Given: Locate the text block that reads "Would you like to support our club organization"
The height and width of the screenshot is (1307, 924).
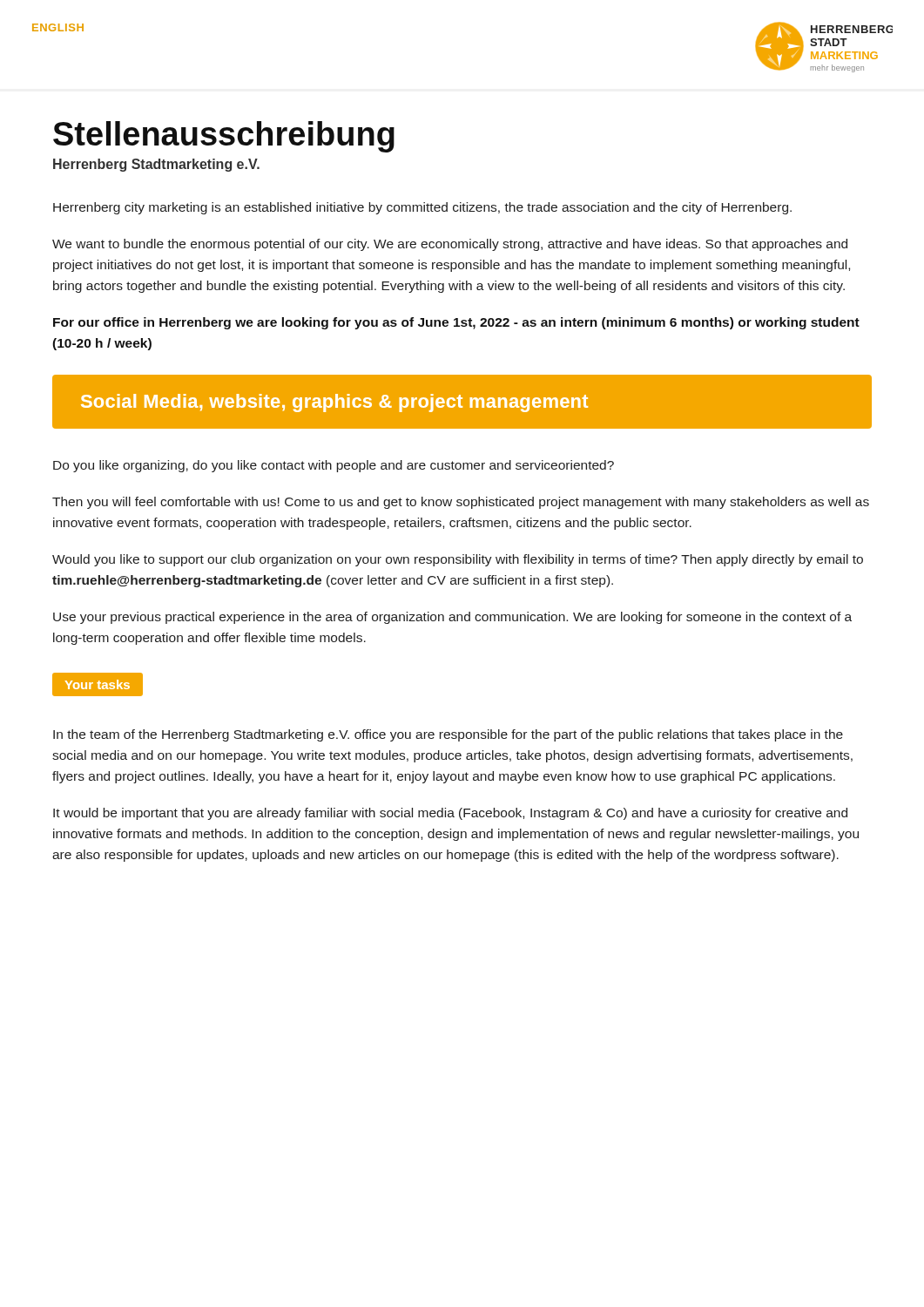Looking at the screenshot, I should pos(462,570).
